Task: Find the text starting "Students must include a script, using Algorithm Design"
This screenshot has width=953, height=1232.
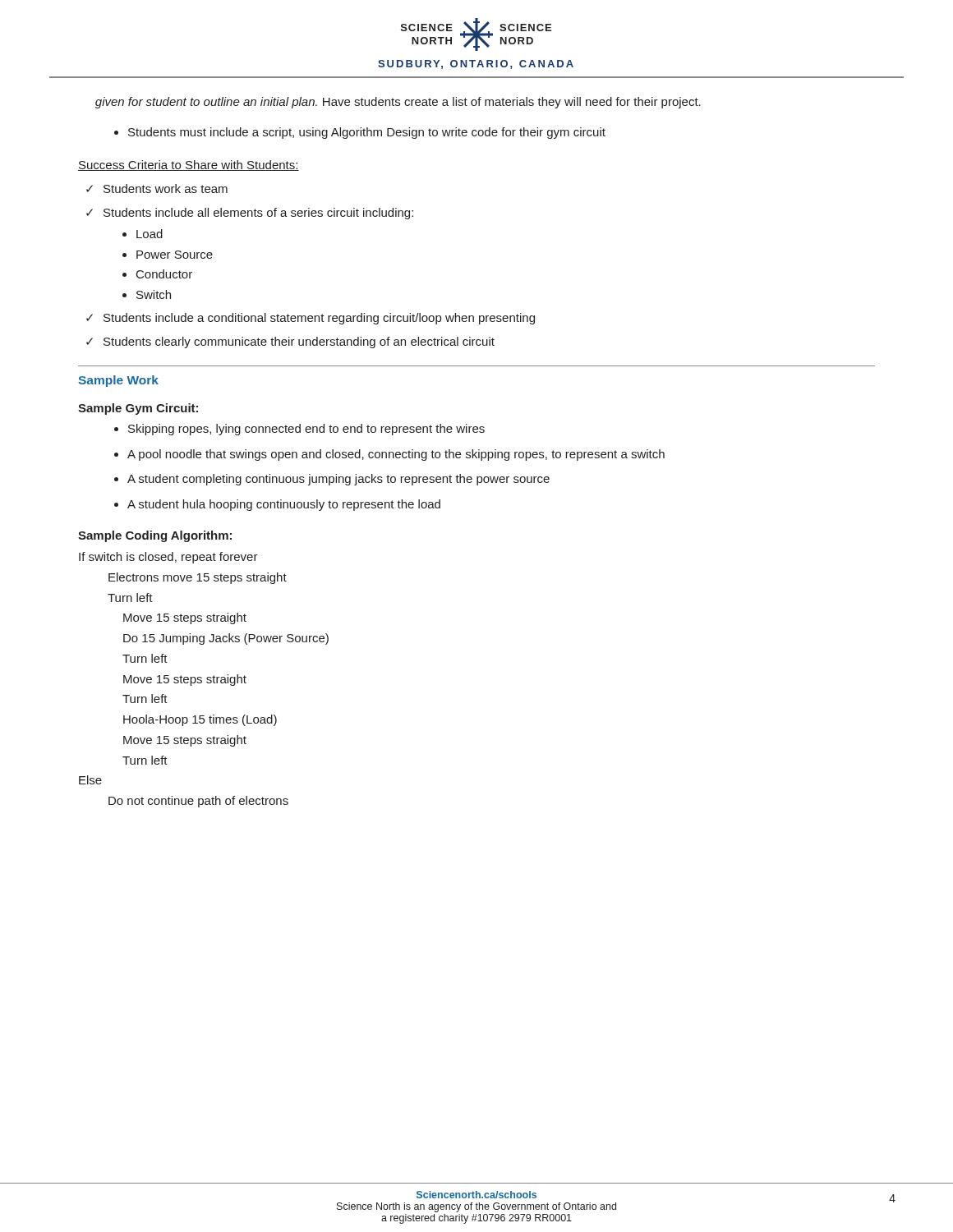Action: tap(476, 132)
